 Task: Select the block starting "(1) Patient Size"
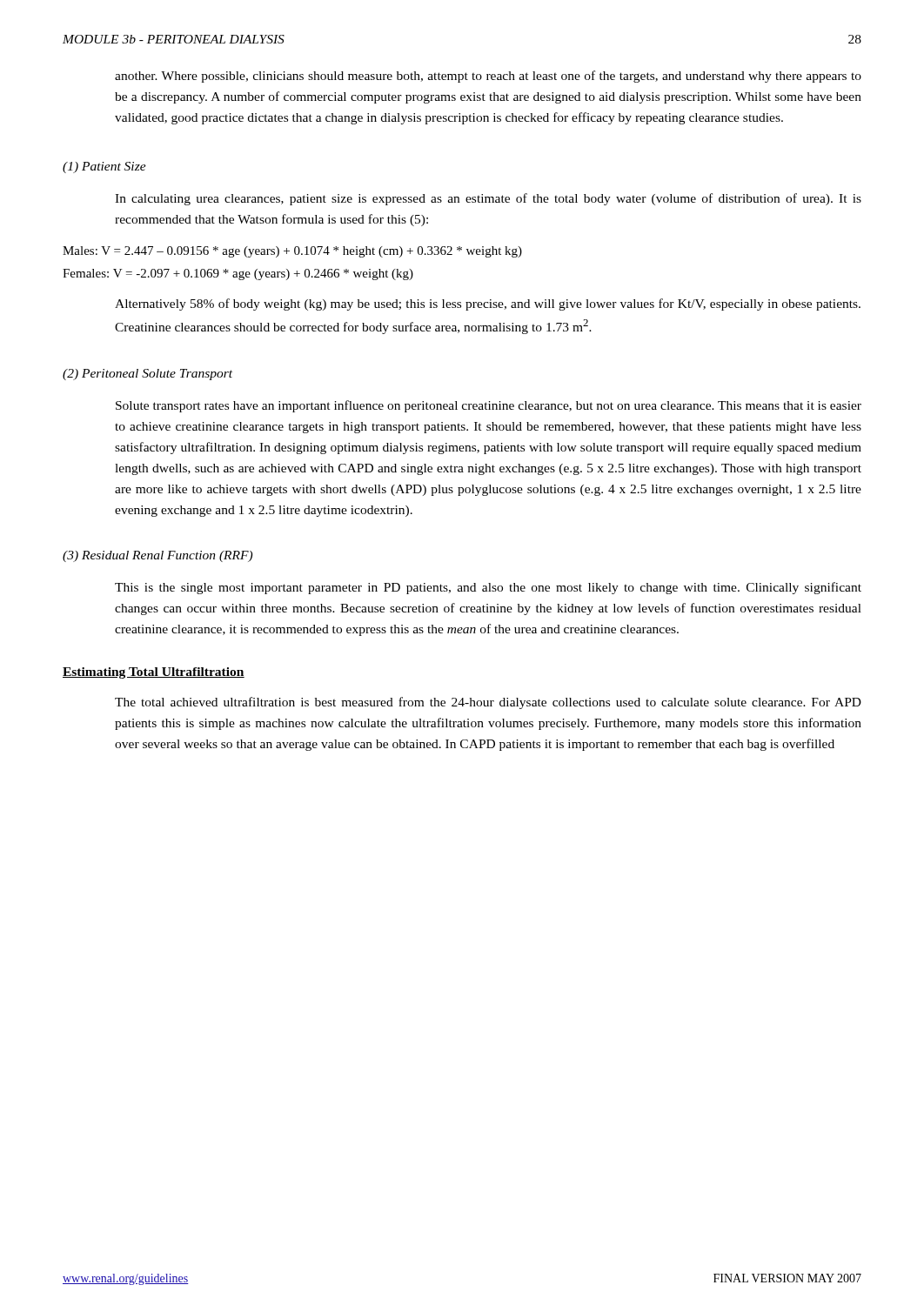click(x=104, y=166)
